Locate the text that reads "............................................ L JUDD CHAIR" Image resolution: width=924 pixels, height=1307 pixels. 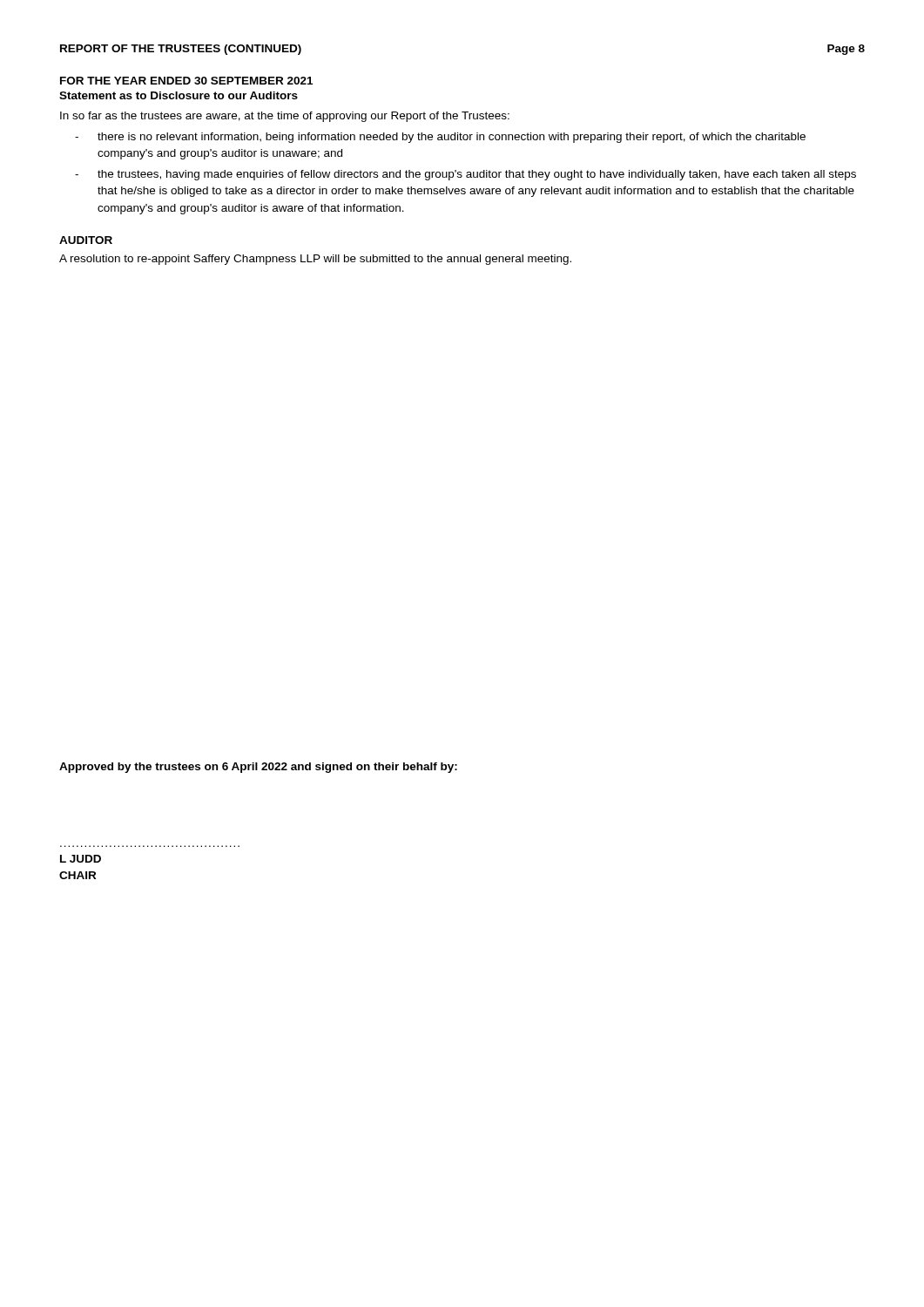click(x=81, y=859)
